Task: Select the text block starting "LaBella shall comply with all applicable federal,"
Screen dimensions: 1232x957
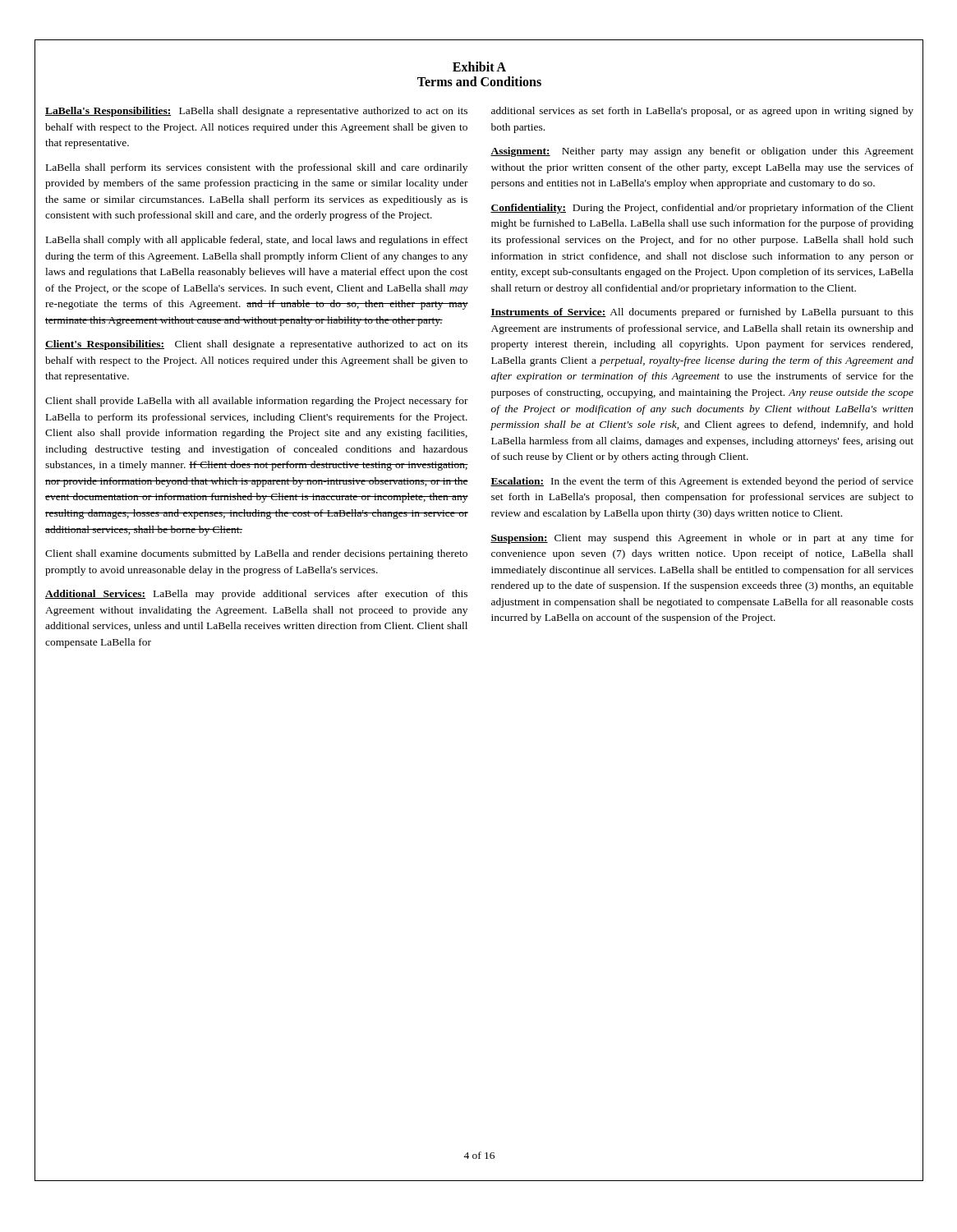Action: pyautogui.click(x=256, y=280)
